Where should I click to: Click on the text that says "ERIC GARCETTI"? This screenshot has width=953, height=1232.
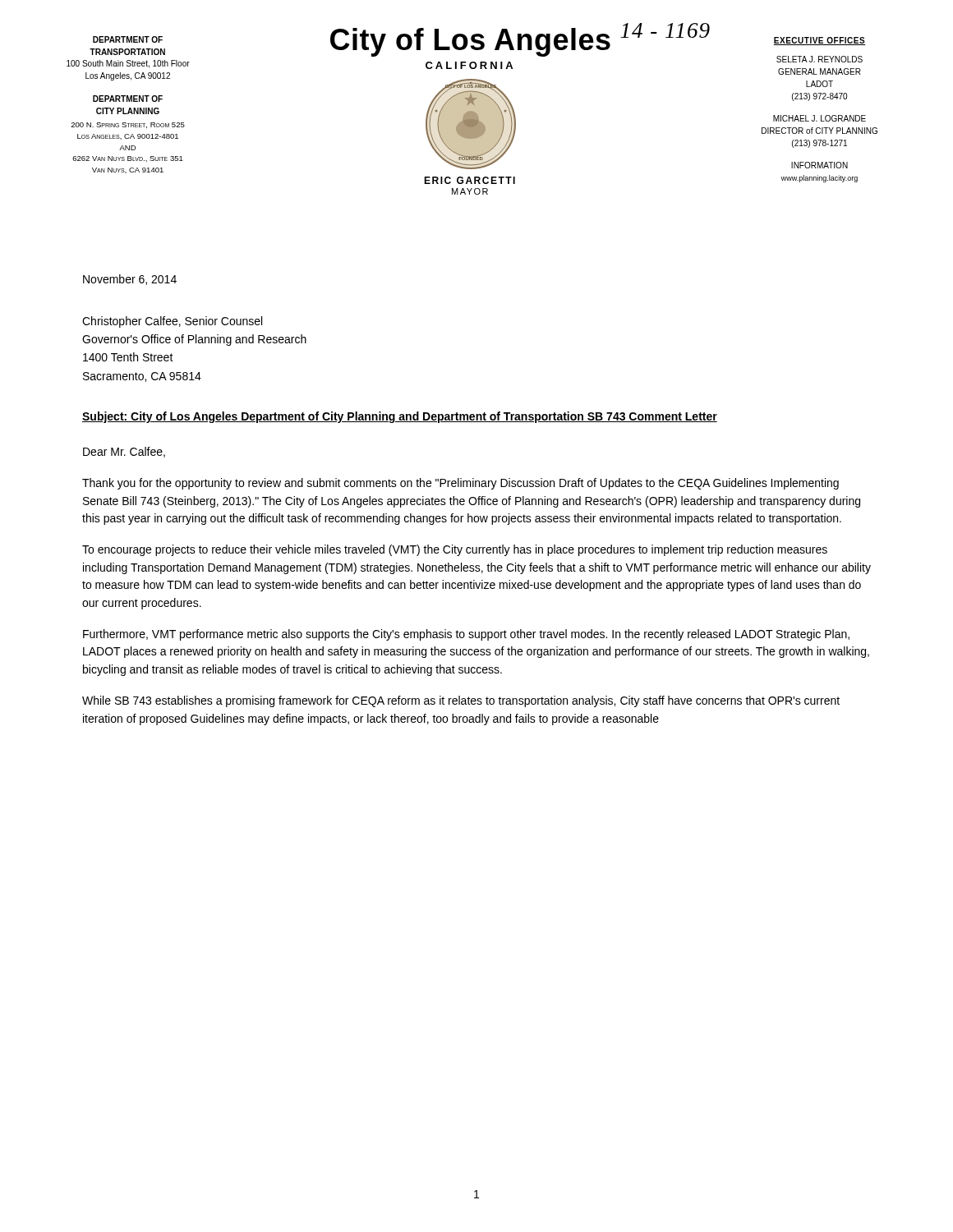coord(470,181)
